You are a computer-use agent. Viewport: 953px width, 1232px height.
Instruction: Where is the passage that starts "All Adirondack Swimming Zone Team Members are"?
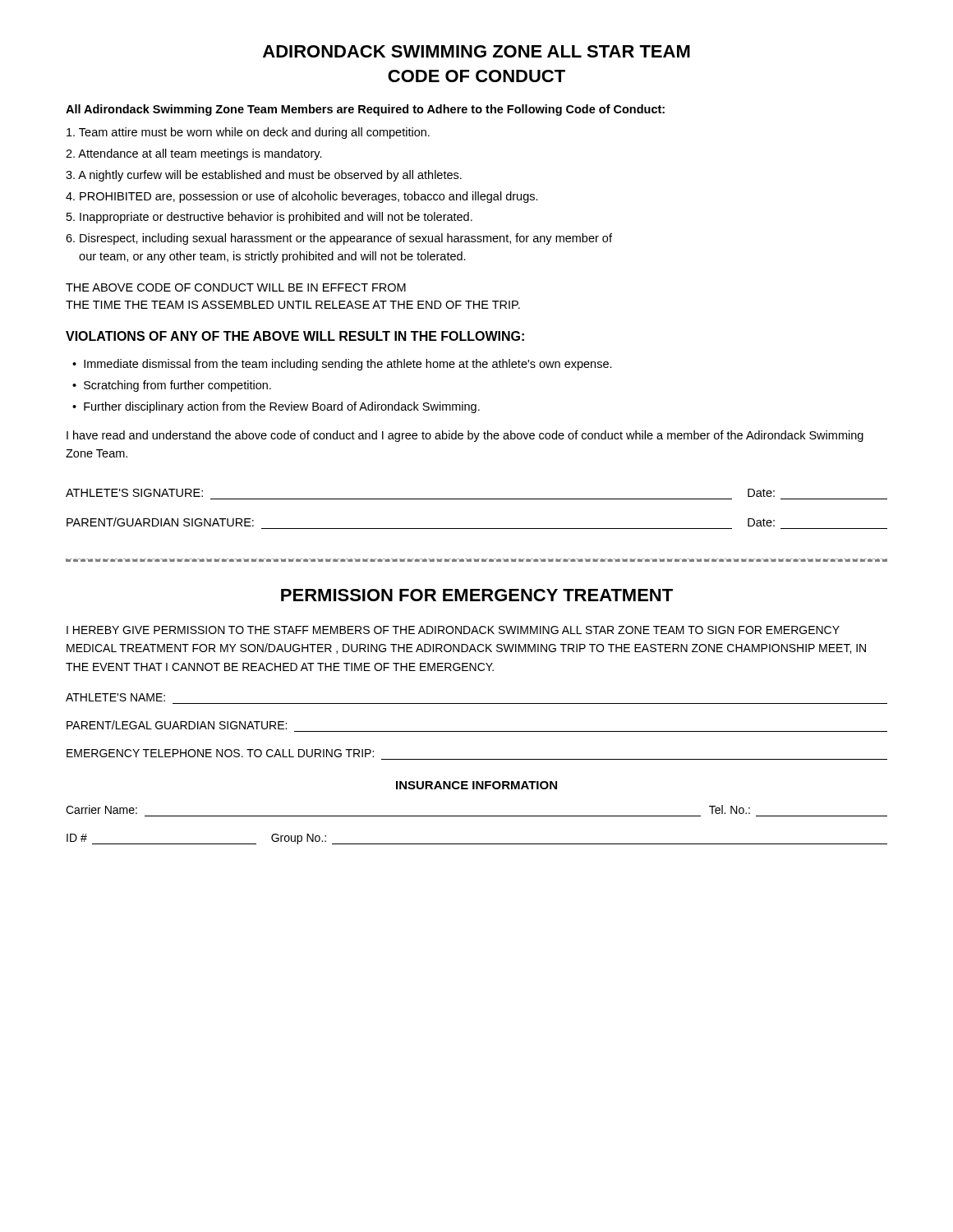tap(366, 110)
